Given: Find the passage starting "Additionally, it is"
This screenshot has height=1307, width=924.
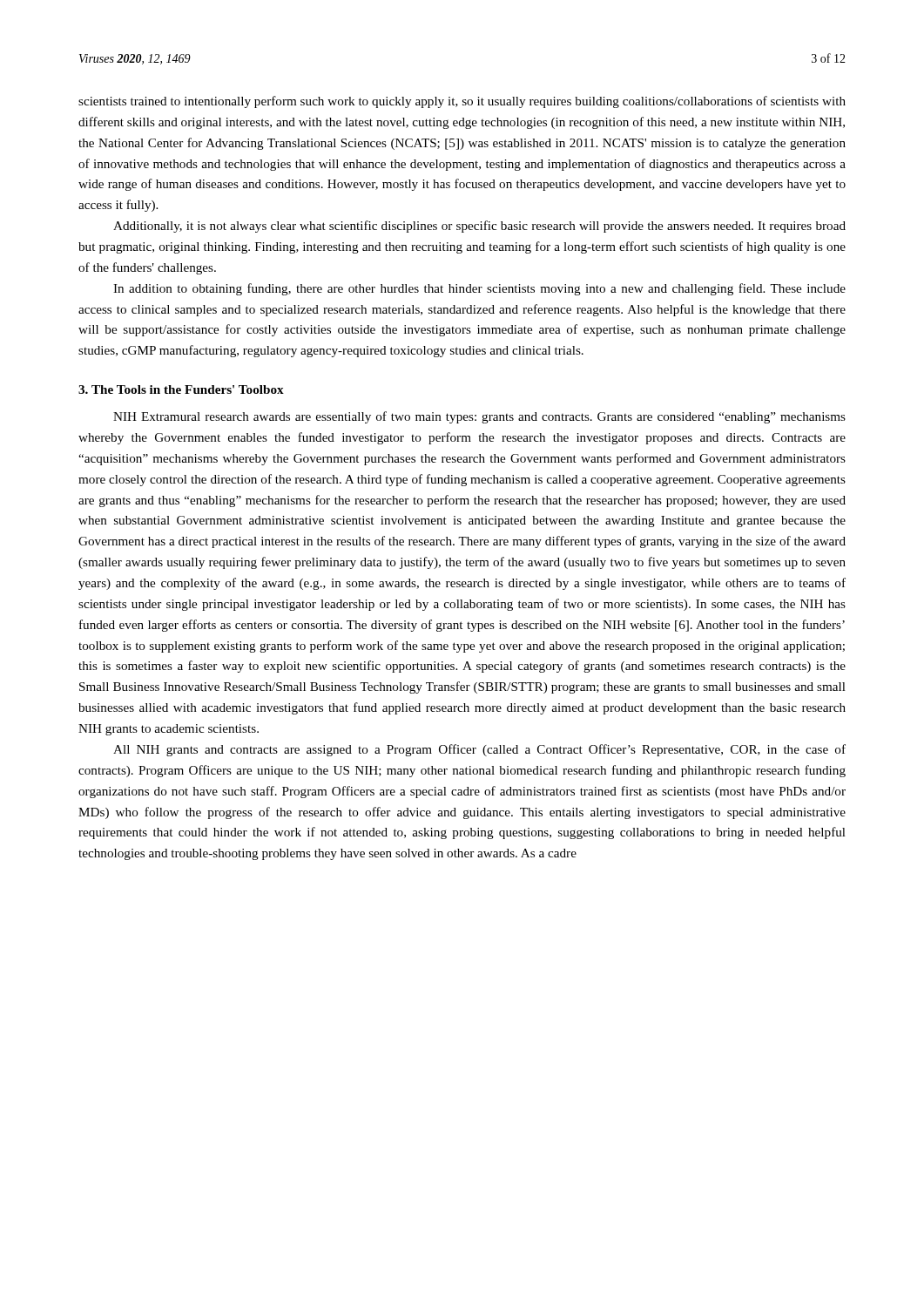Looking at the screenshot, I should pos(462,246).
